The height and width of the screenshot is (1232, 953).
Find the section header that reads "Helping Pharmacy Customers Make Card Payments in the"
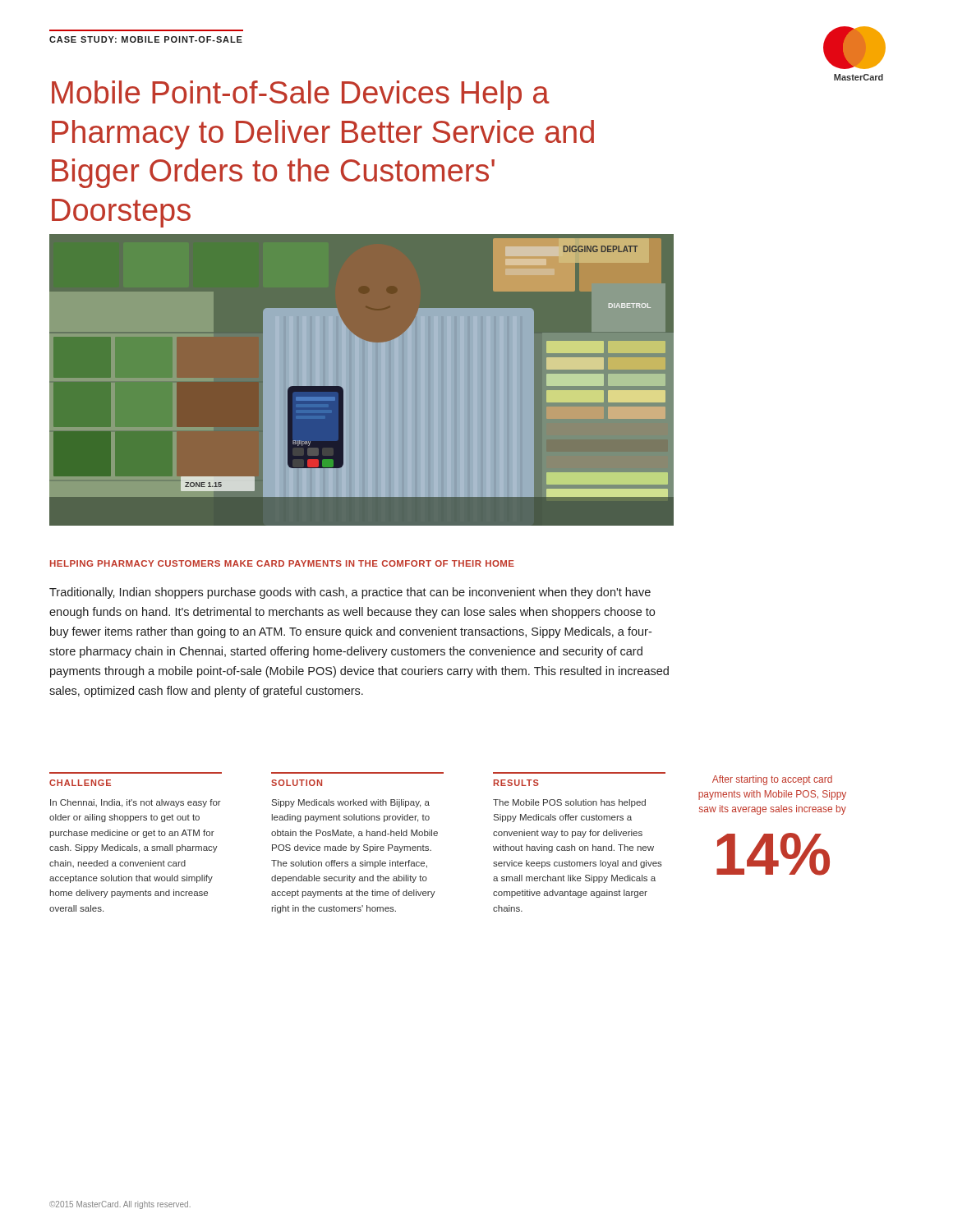click(361, 563)
